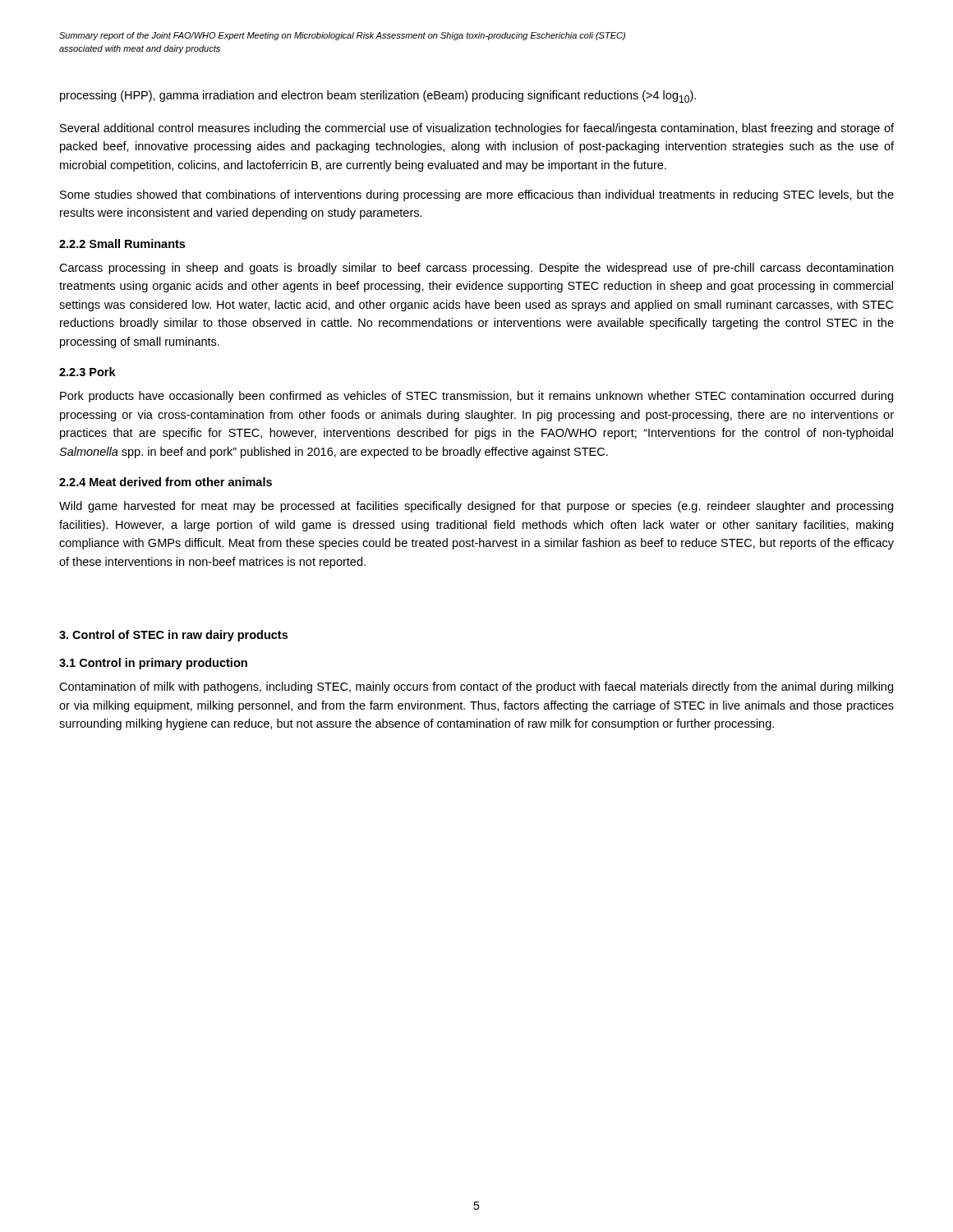Select the section header that reads "2.2.4 Meat derived"
The image size is (953, 1232).
[x=166, y=482]
